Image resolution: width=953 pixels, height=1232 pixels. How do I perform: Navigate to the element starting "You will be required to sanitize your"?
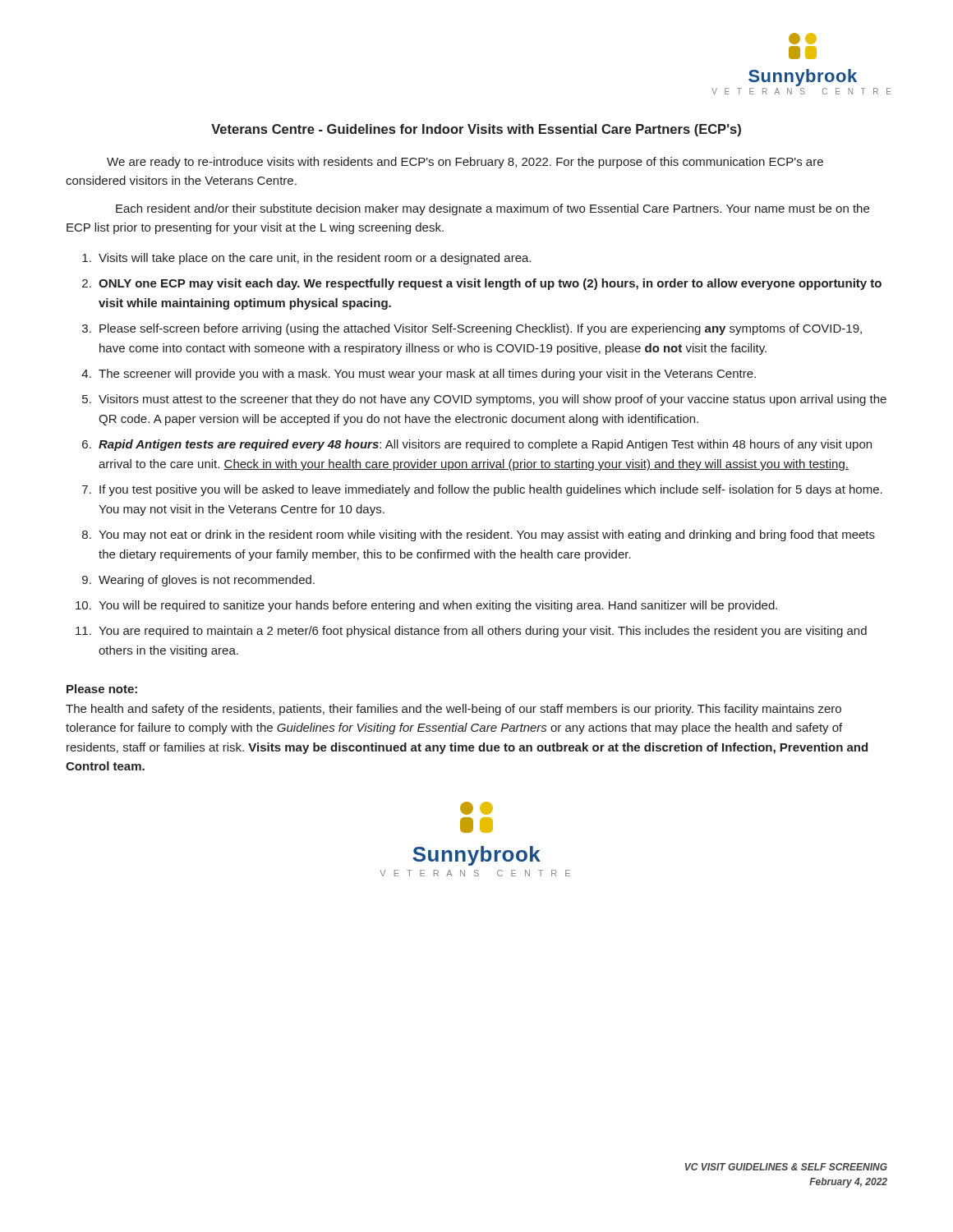[x=438, y=605]
